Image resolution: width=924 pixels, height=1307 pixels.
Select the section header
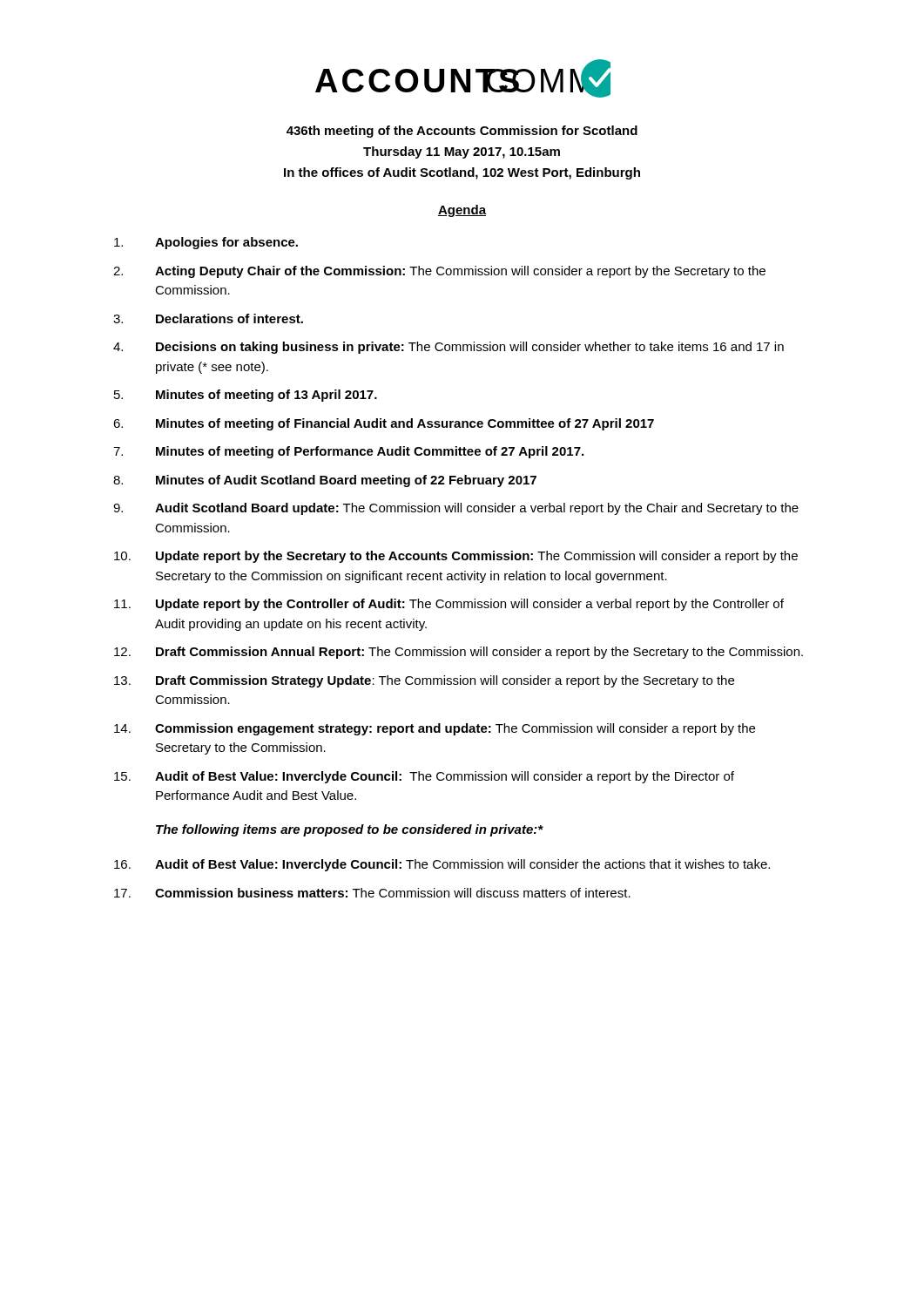coord(462,210)
